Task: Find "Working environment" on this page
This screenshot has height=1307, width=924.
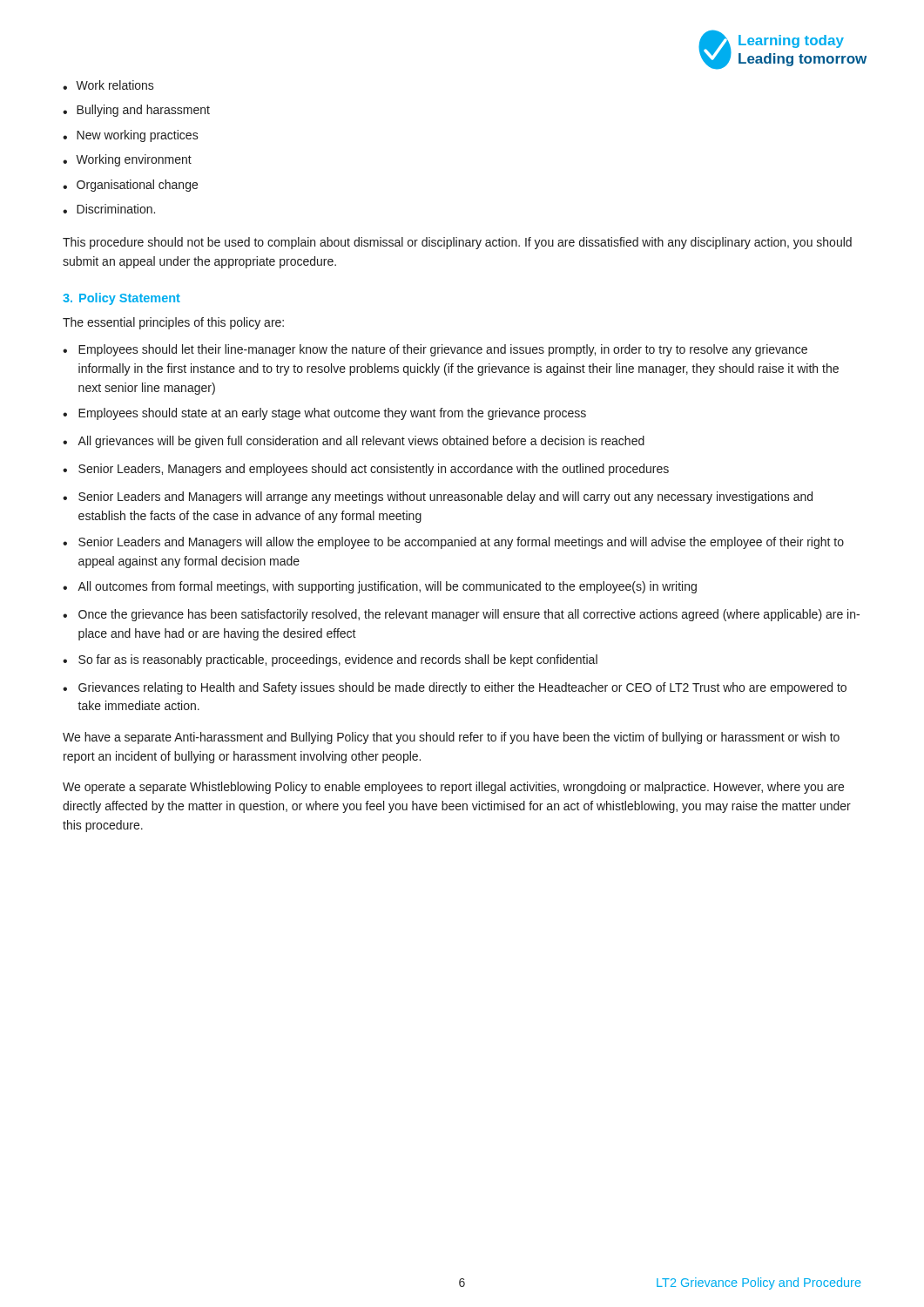Action: coord(134,160)
